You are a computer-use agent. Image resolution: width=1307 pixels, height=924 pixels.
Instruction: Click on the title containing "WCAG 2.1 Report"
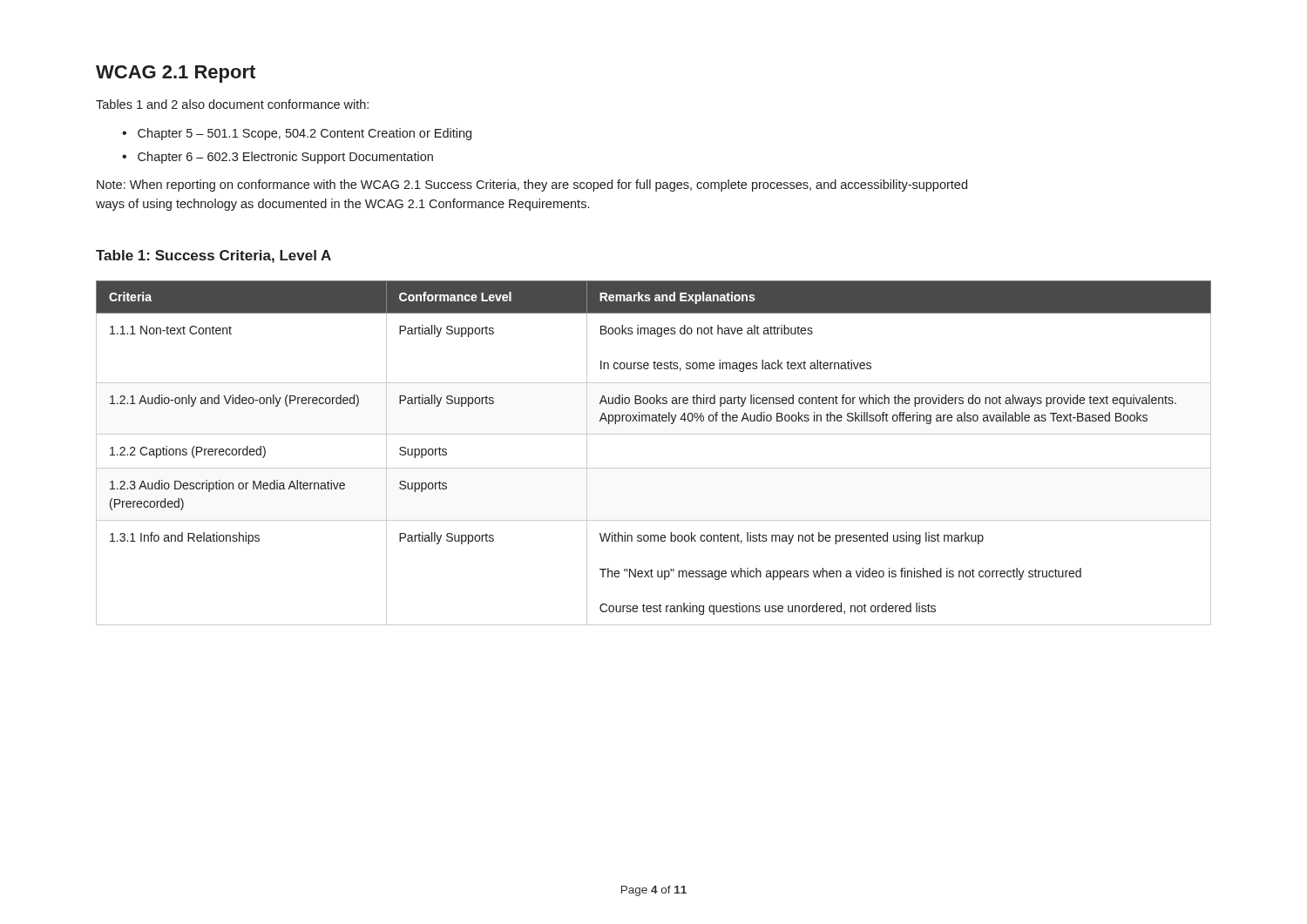click(x=176, y=72)
